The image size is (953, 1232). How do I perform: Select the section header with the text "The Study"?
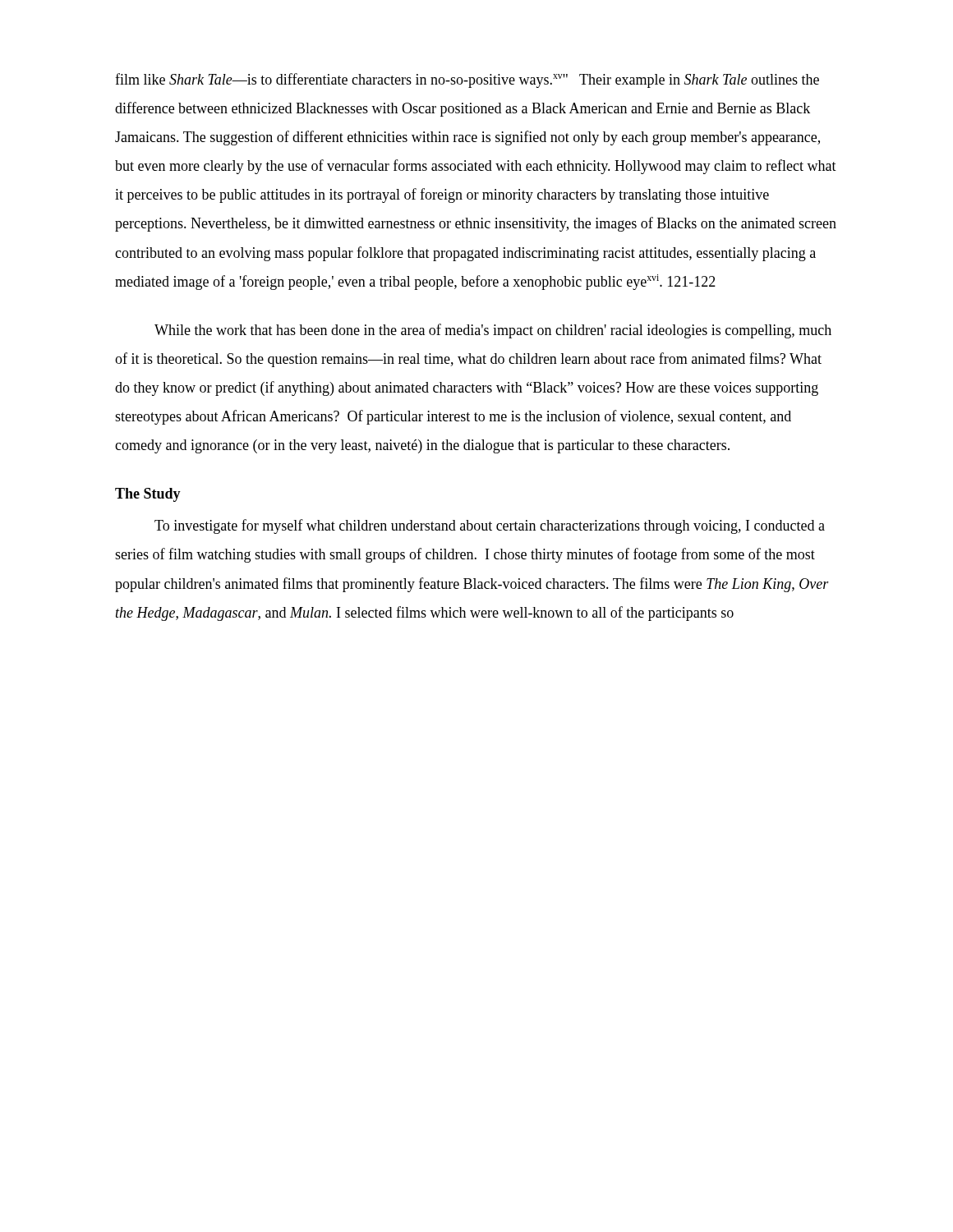148,494
